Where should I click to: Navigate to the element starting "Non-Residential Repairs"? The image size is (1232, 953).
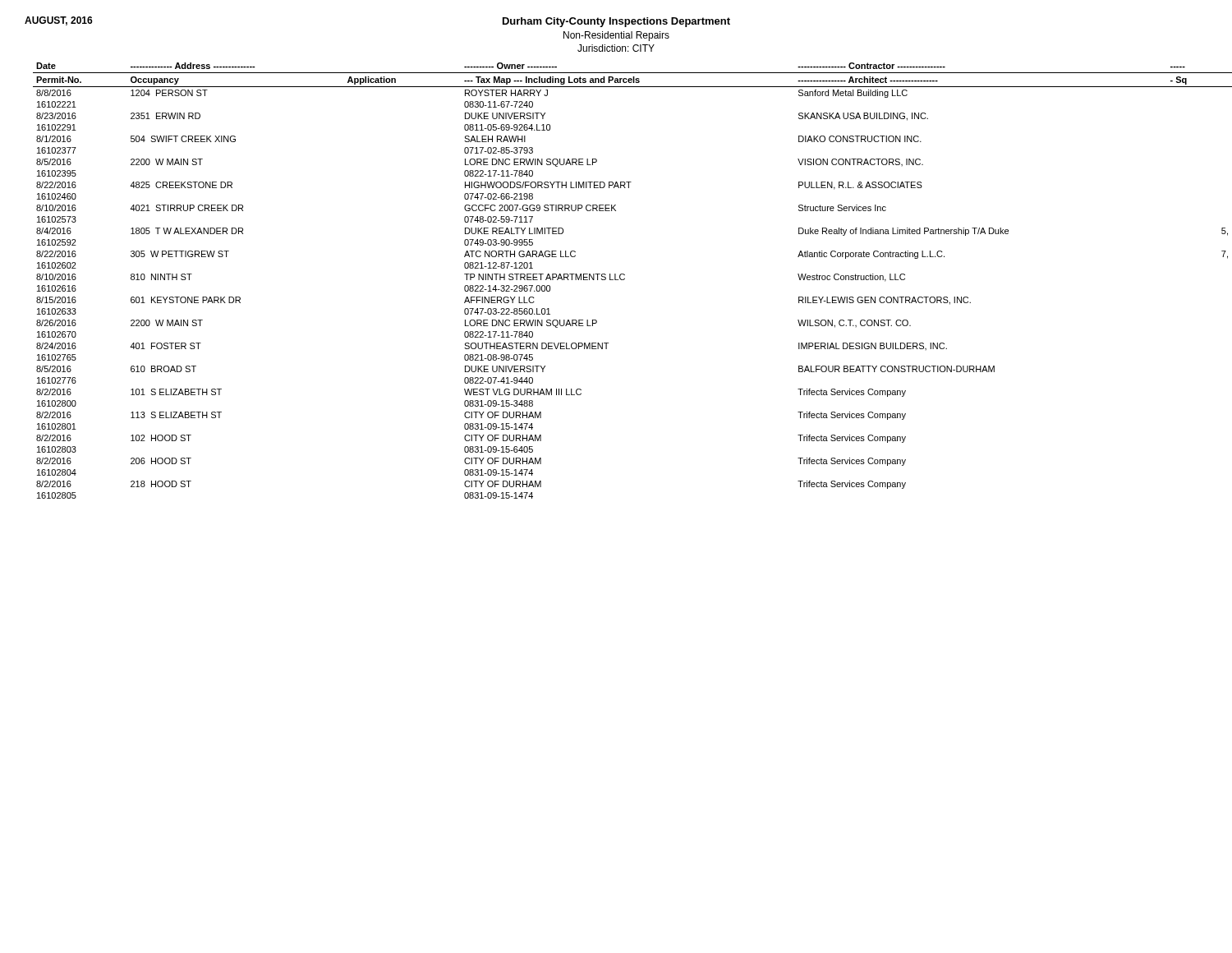pos(616,35)
